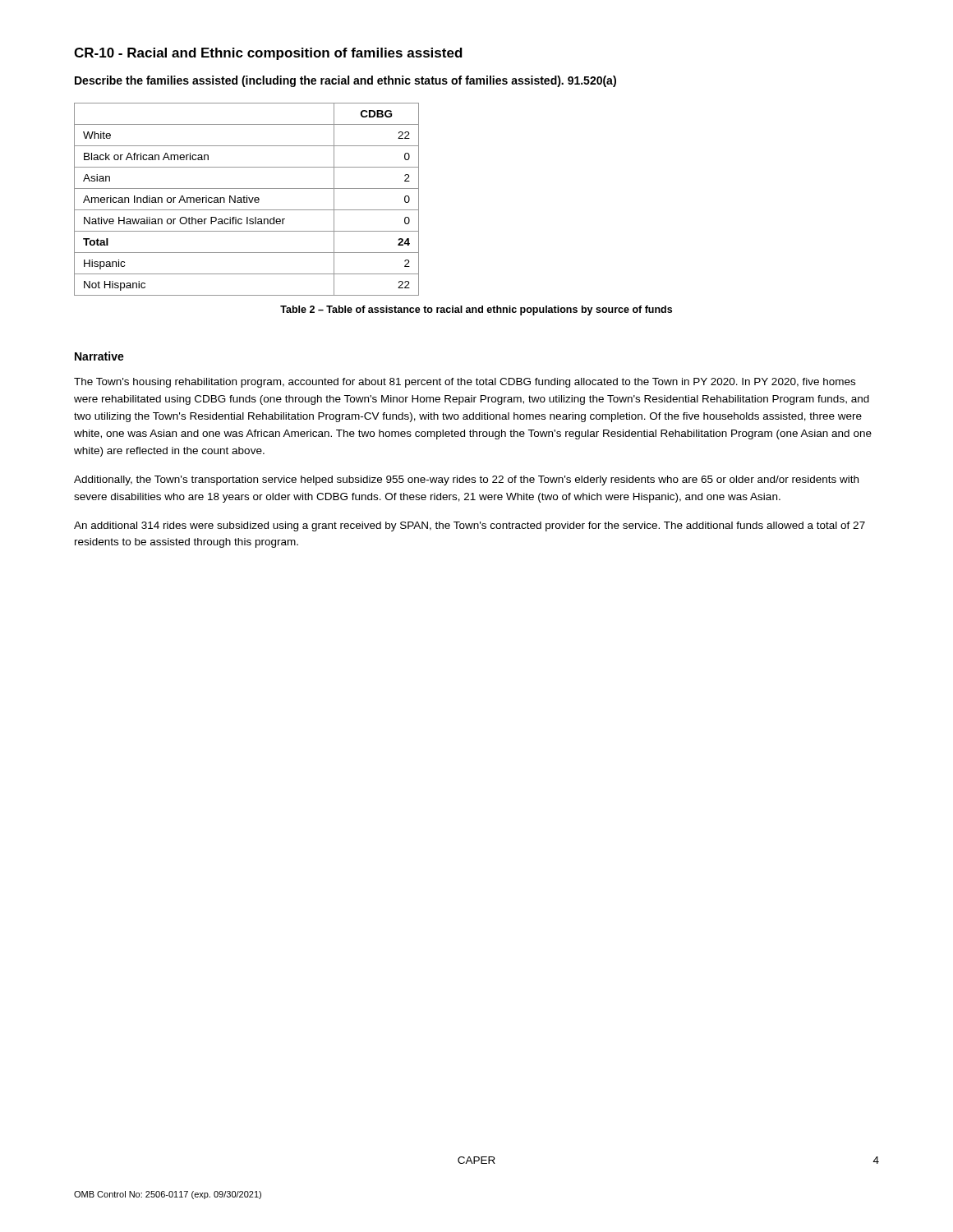Find the table that mentions "Native Hawaiian or Other"
Viewport: 953px width, 1232px height.
[476, 199]
